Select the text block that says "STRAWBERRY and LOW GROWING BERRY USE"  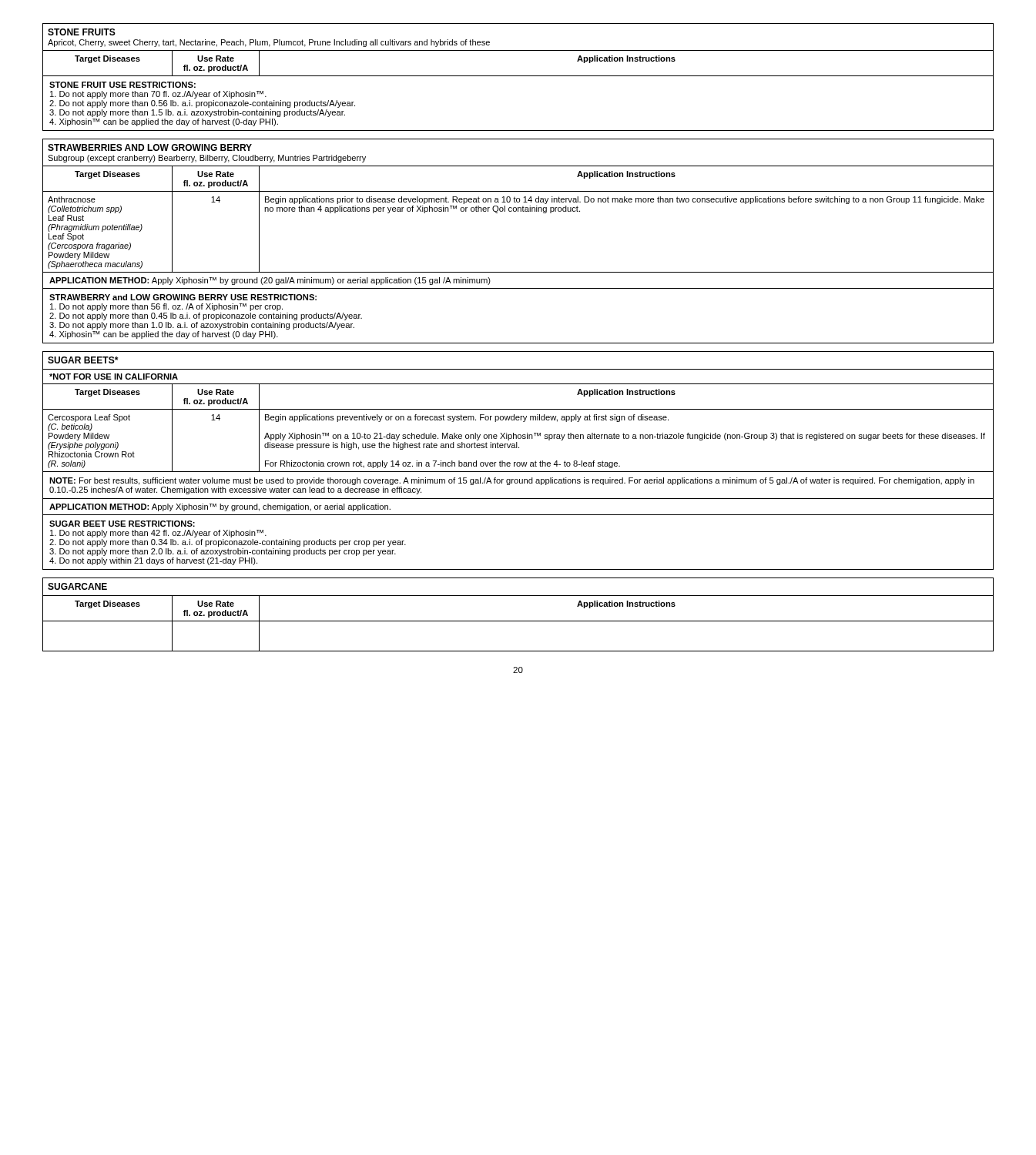tap(183, 297)
